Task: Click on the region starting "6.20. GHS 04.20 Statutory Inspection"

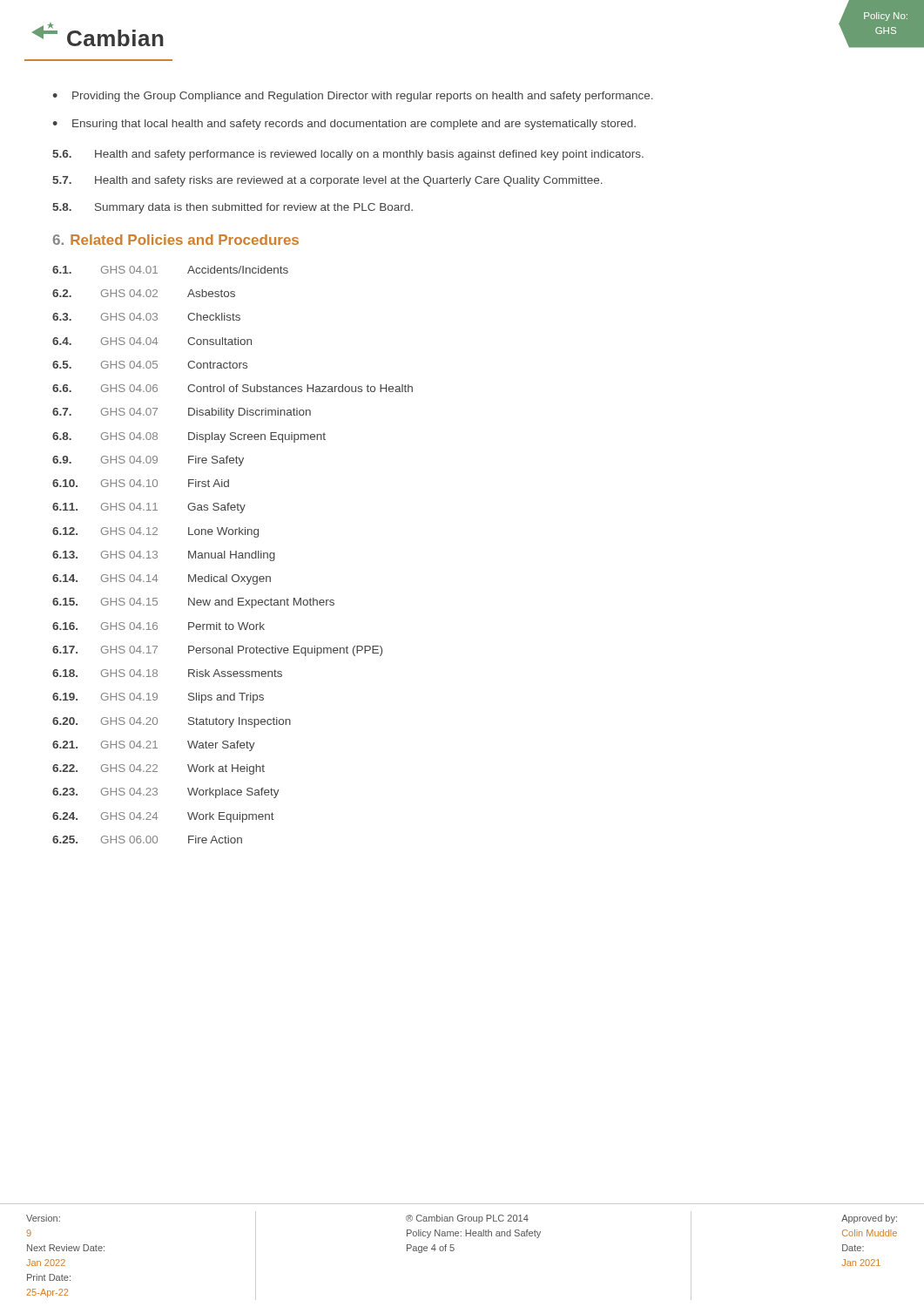Action: 64,722
